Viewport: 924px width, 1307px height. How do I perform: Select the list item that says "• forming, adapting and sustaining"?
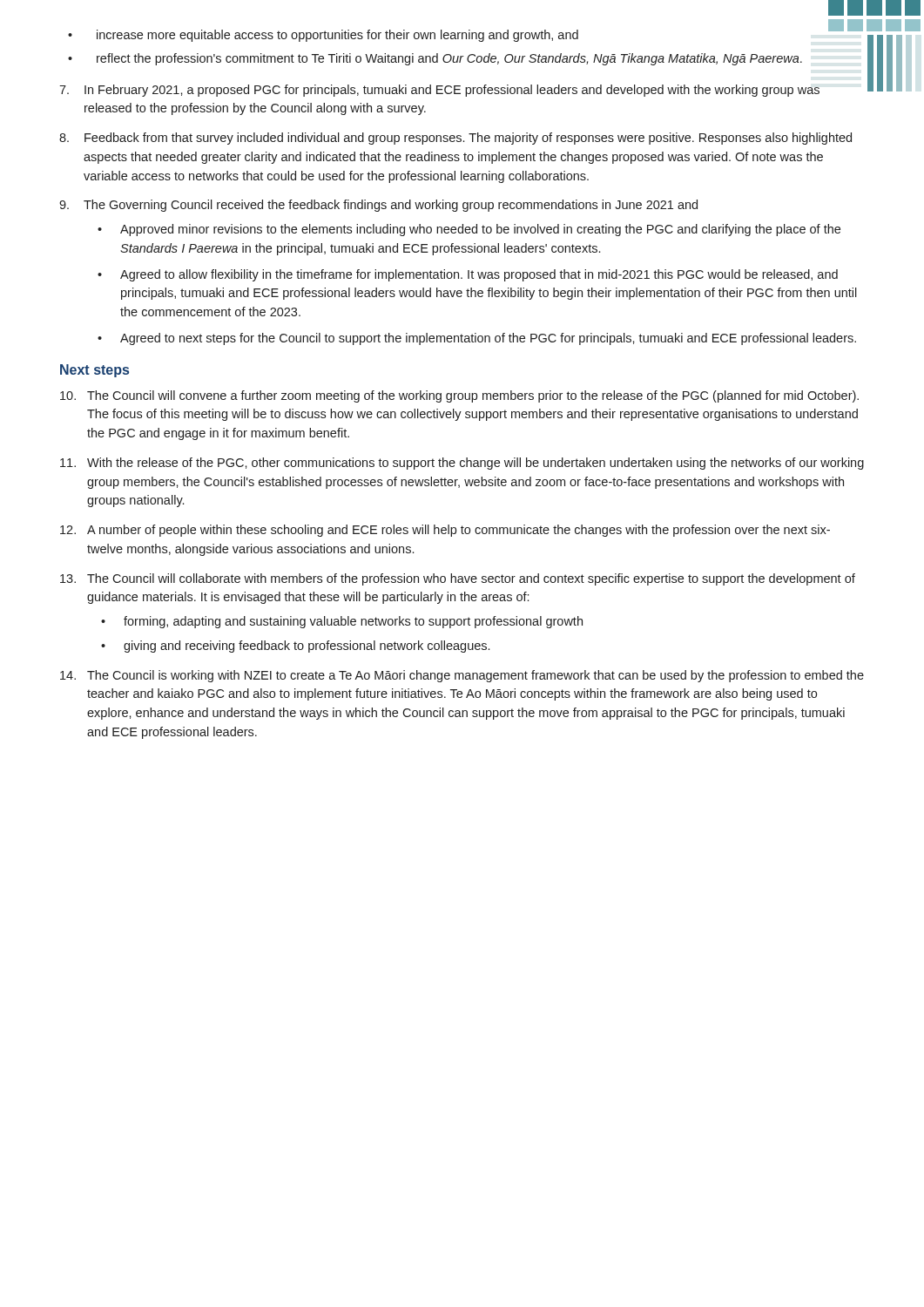coord(341,622)
